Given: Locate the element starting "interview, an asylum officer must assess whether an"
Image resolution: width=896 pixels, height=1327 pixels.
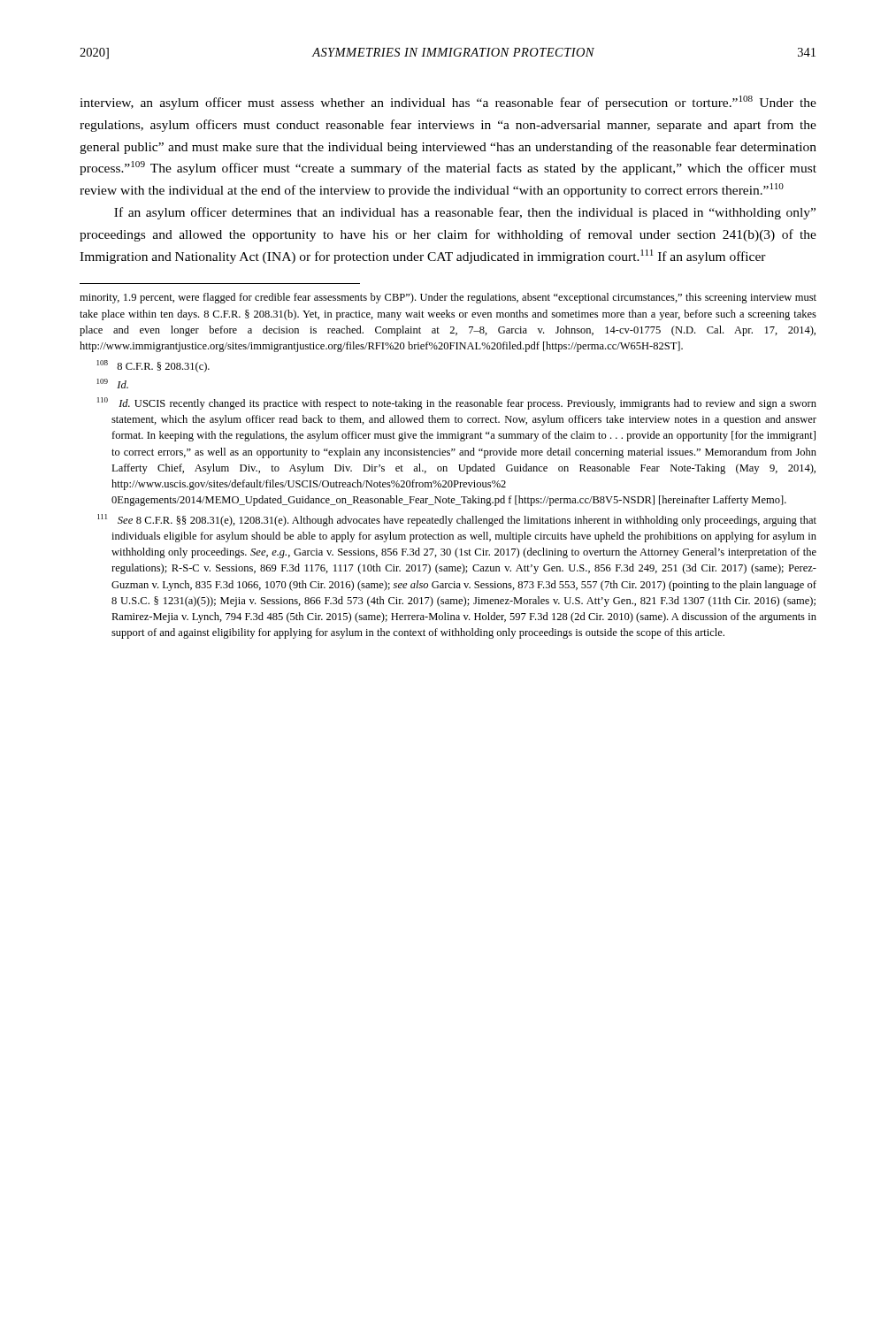Looking at the screenshot, I should point(448,147).
